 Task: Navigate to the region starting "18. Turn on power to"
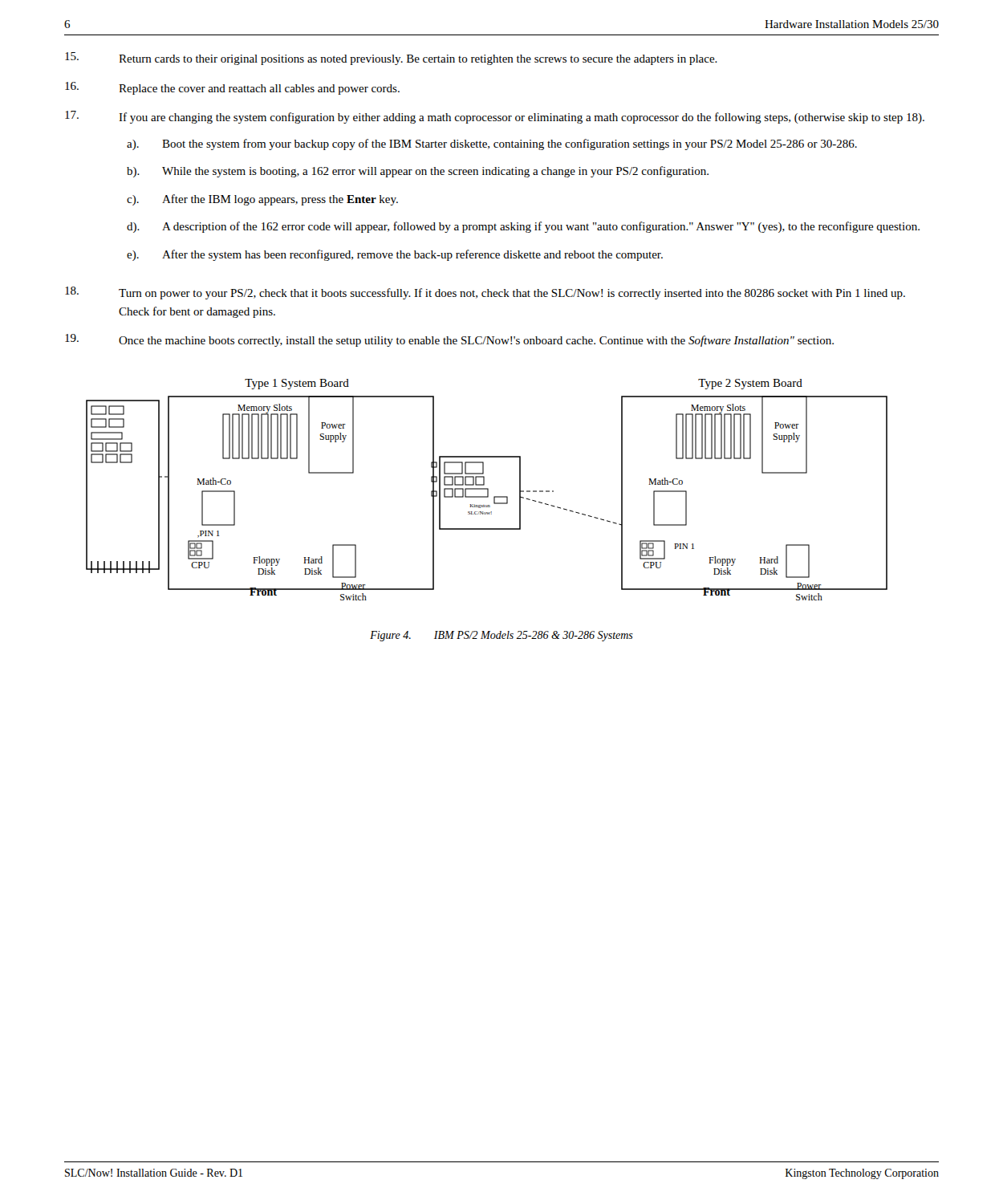501,302
